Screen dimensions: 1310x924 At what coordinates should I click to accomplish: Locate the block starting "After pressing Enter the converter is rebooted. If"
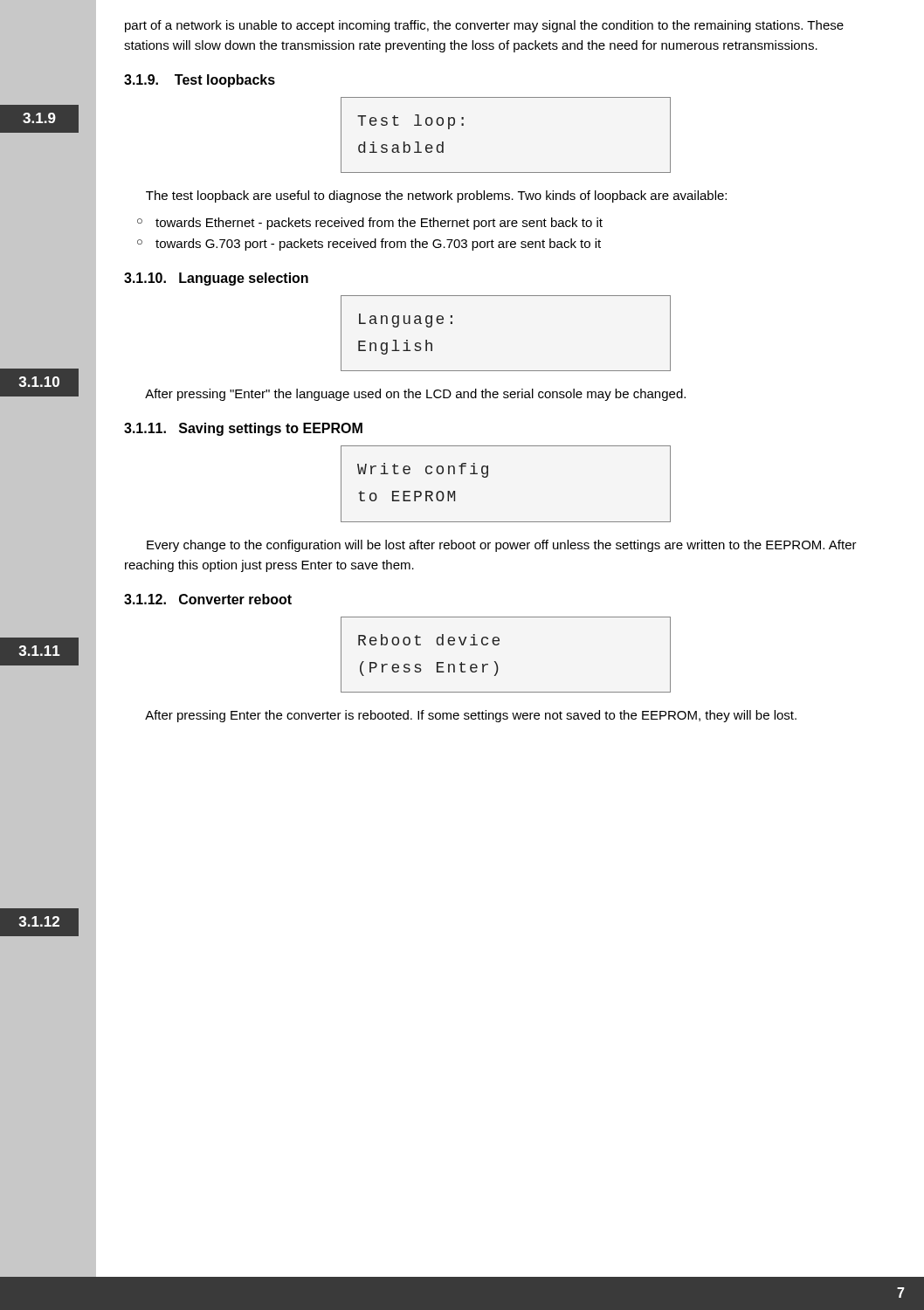click(x=461, y=715)
